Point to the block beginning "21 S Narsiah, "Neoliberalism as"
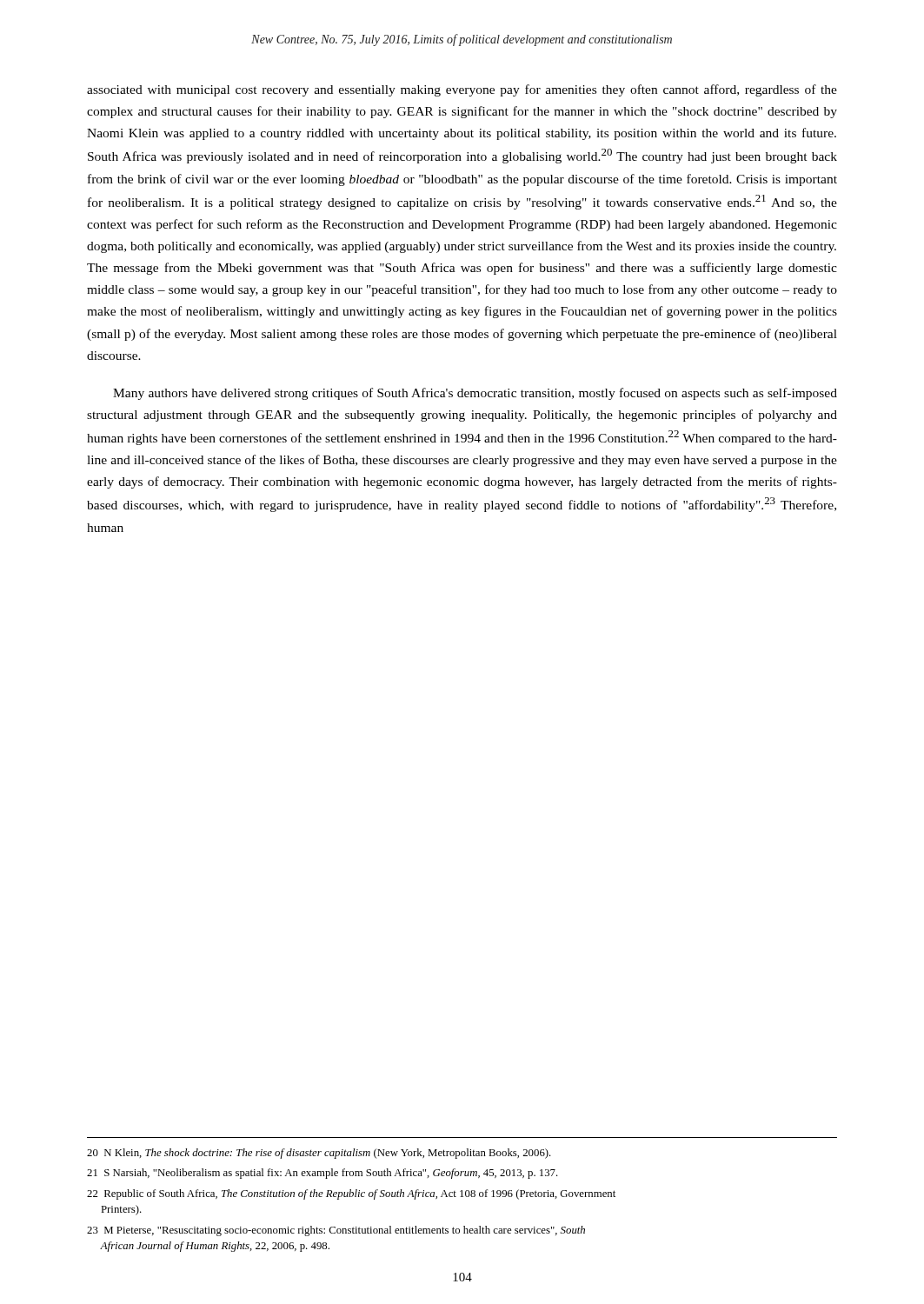 [323, 1173]
